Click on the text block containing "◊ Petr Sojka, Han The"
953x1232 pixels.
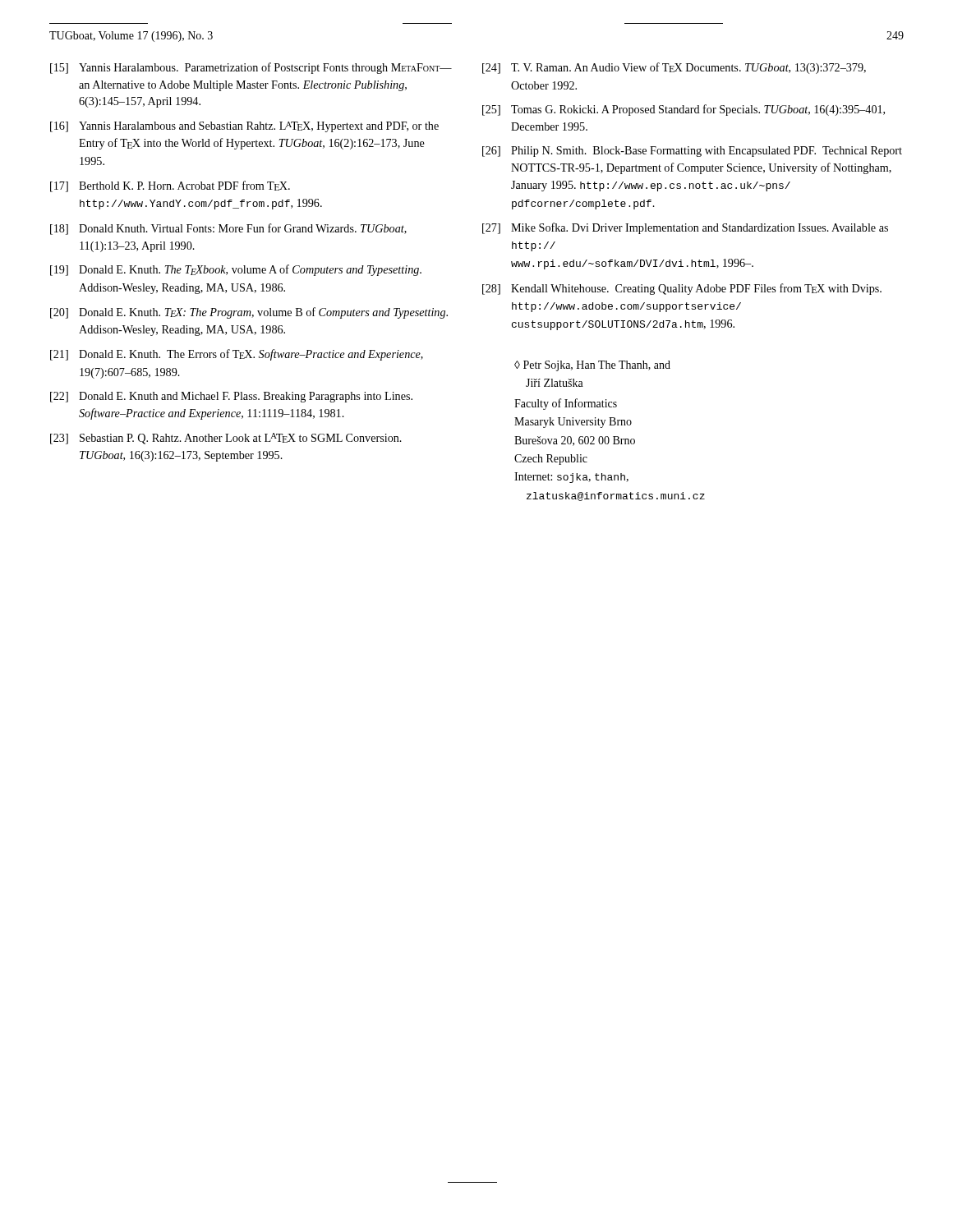pos(592,366)
